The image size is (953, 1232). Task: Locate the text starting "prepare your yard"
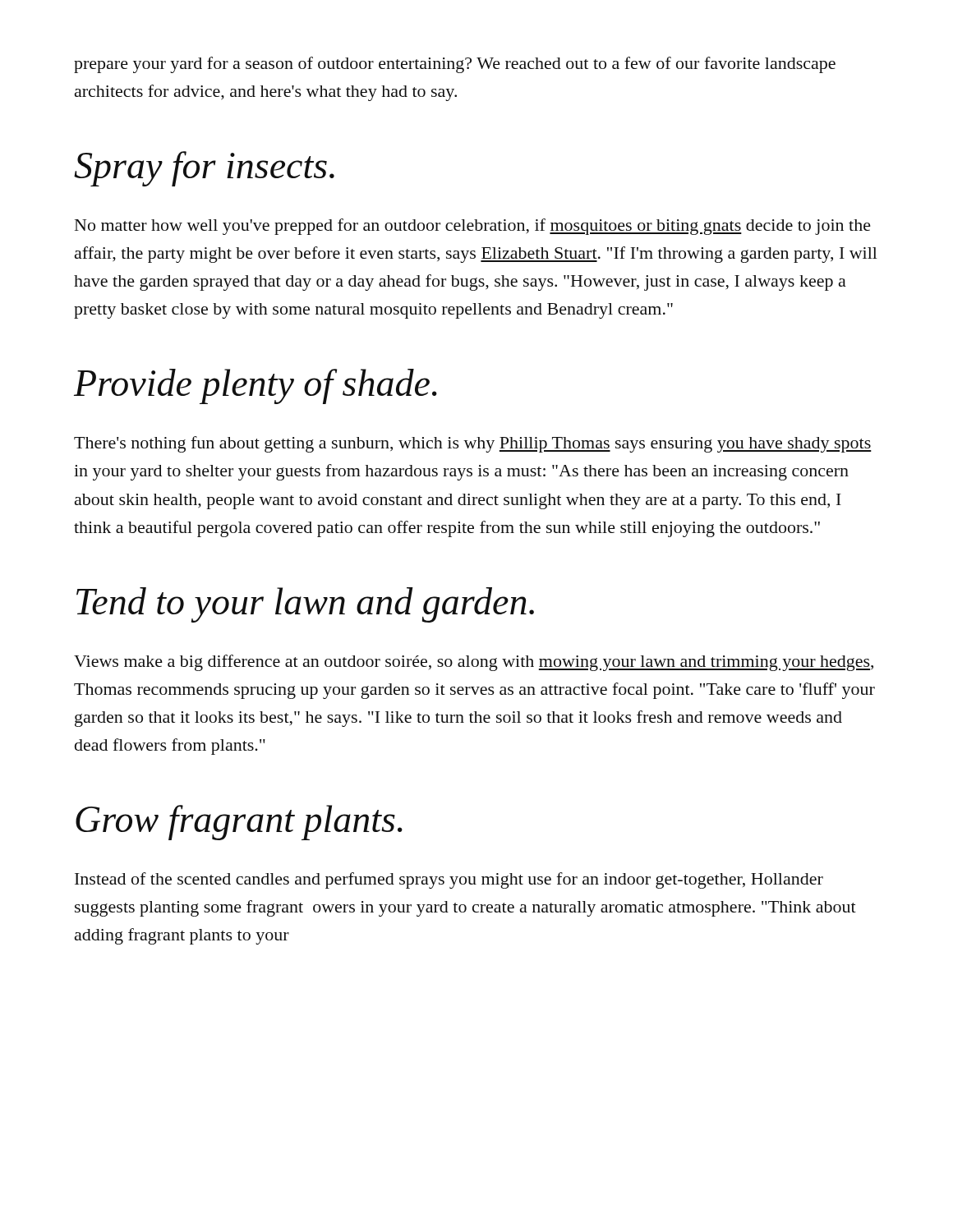coord(455,77)
